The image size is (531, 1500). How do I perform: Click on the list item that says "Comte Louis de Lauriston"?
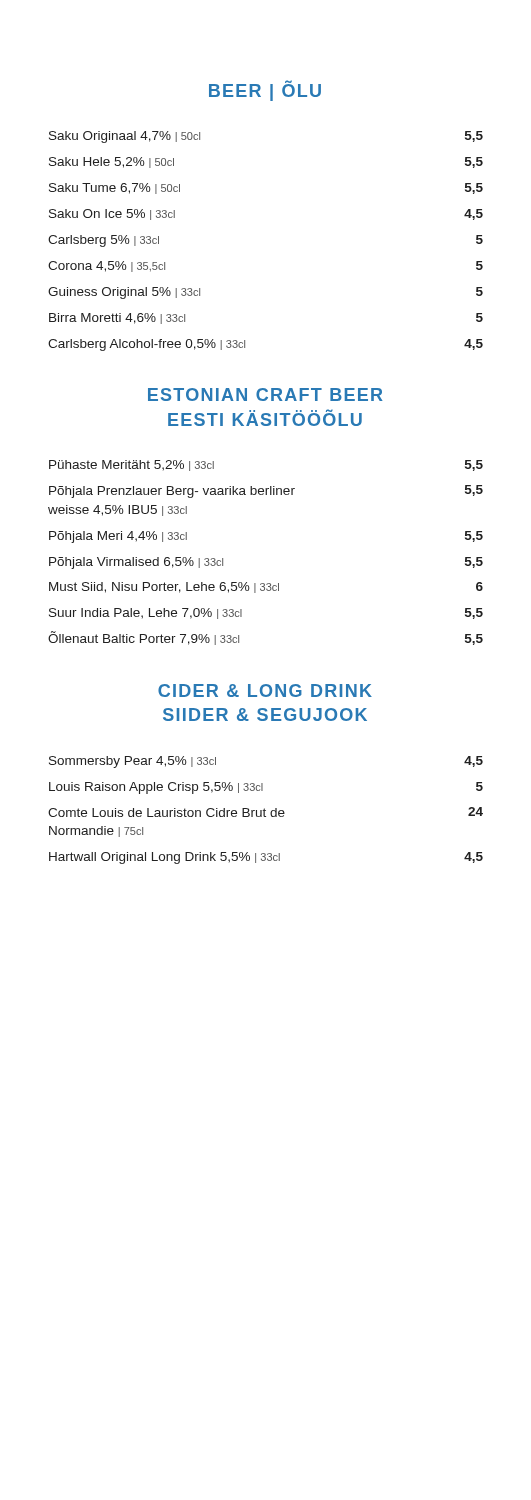[x=266, y=822]
